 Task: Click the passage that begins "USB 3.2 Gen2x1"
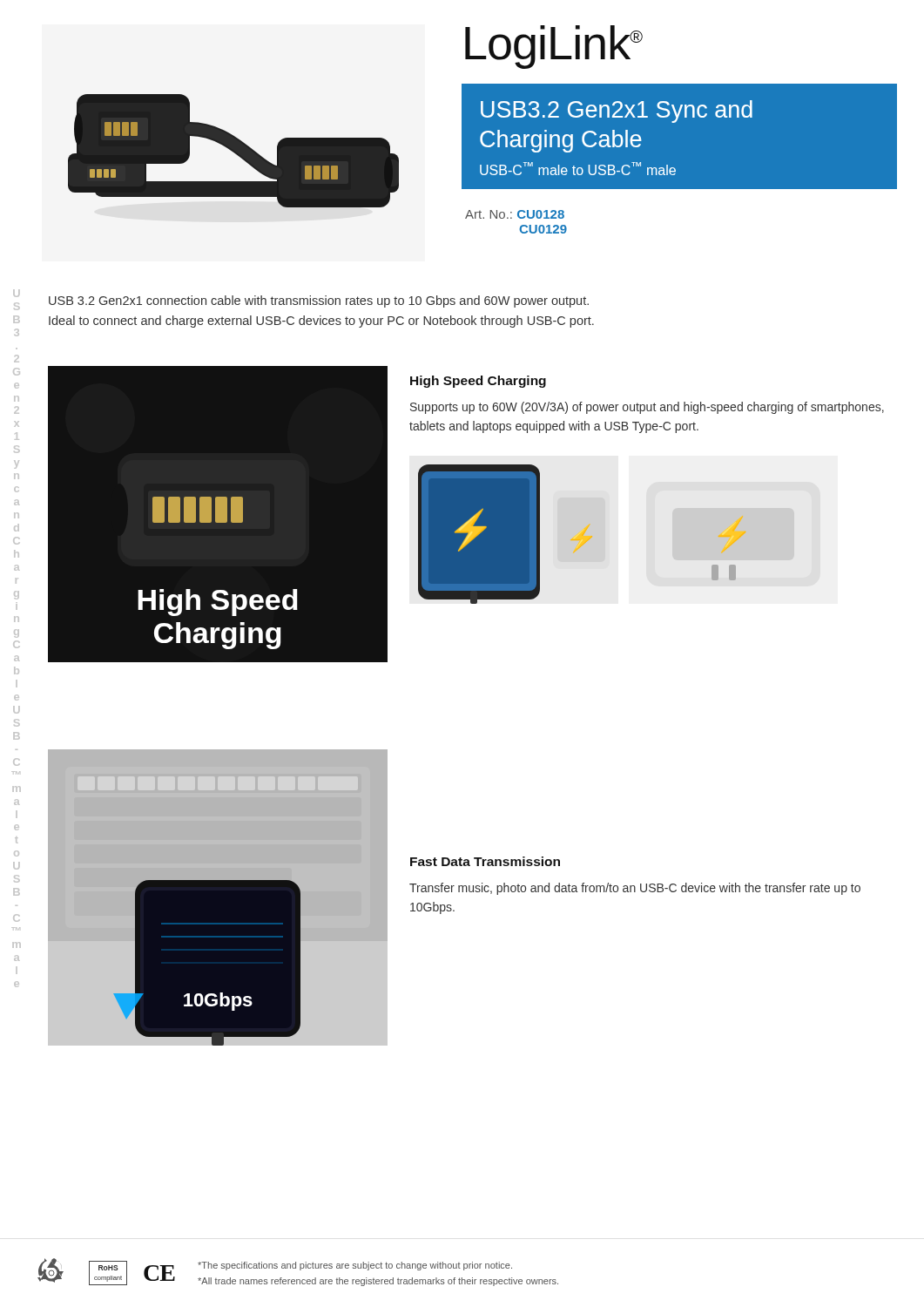(x=321, y=311)
